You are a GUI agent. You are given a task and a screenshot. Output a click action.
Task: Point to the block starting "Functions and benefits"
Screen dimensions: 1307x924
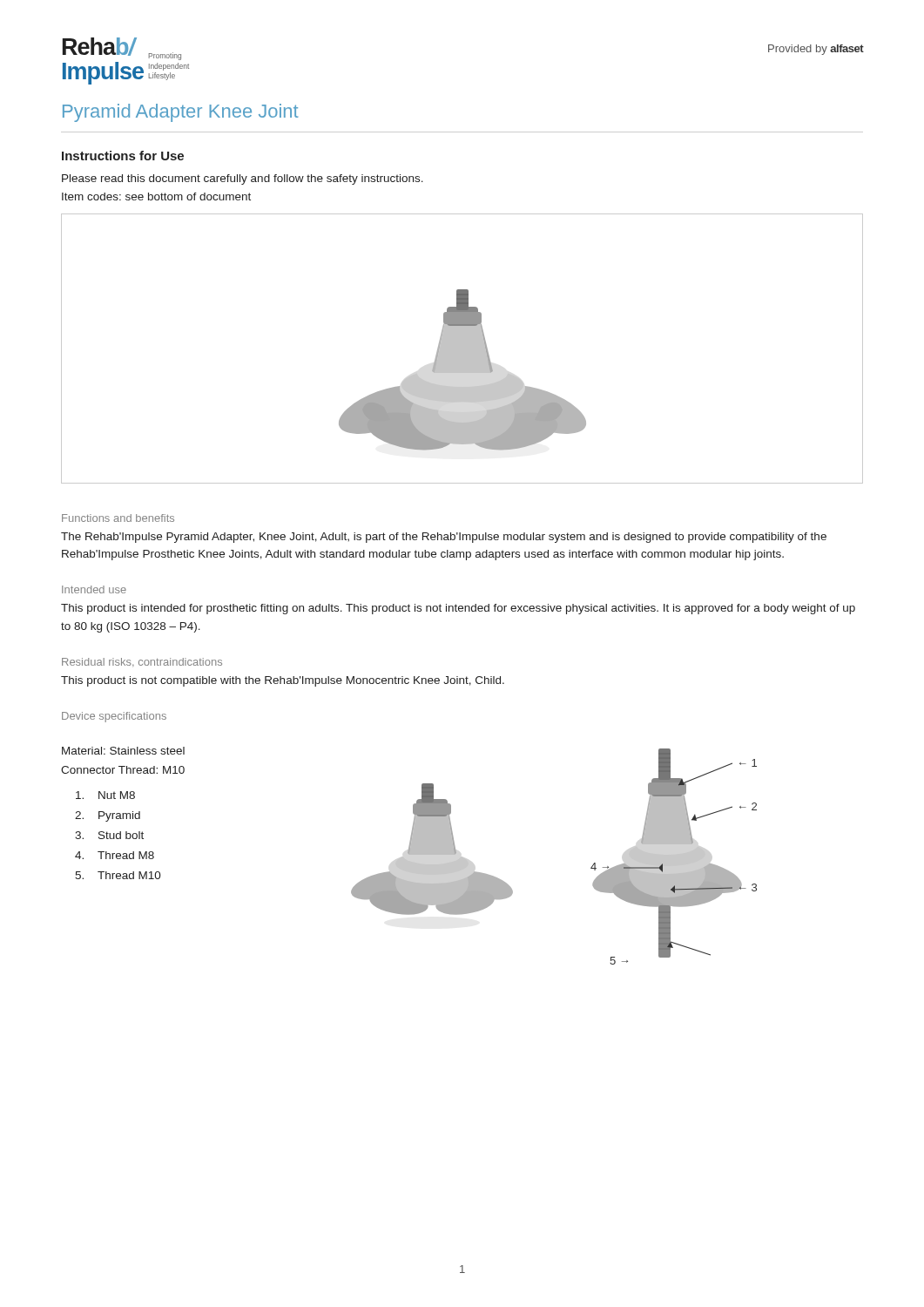coord(118,518)
